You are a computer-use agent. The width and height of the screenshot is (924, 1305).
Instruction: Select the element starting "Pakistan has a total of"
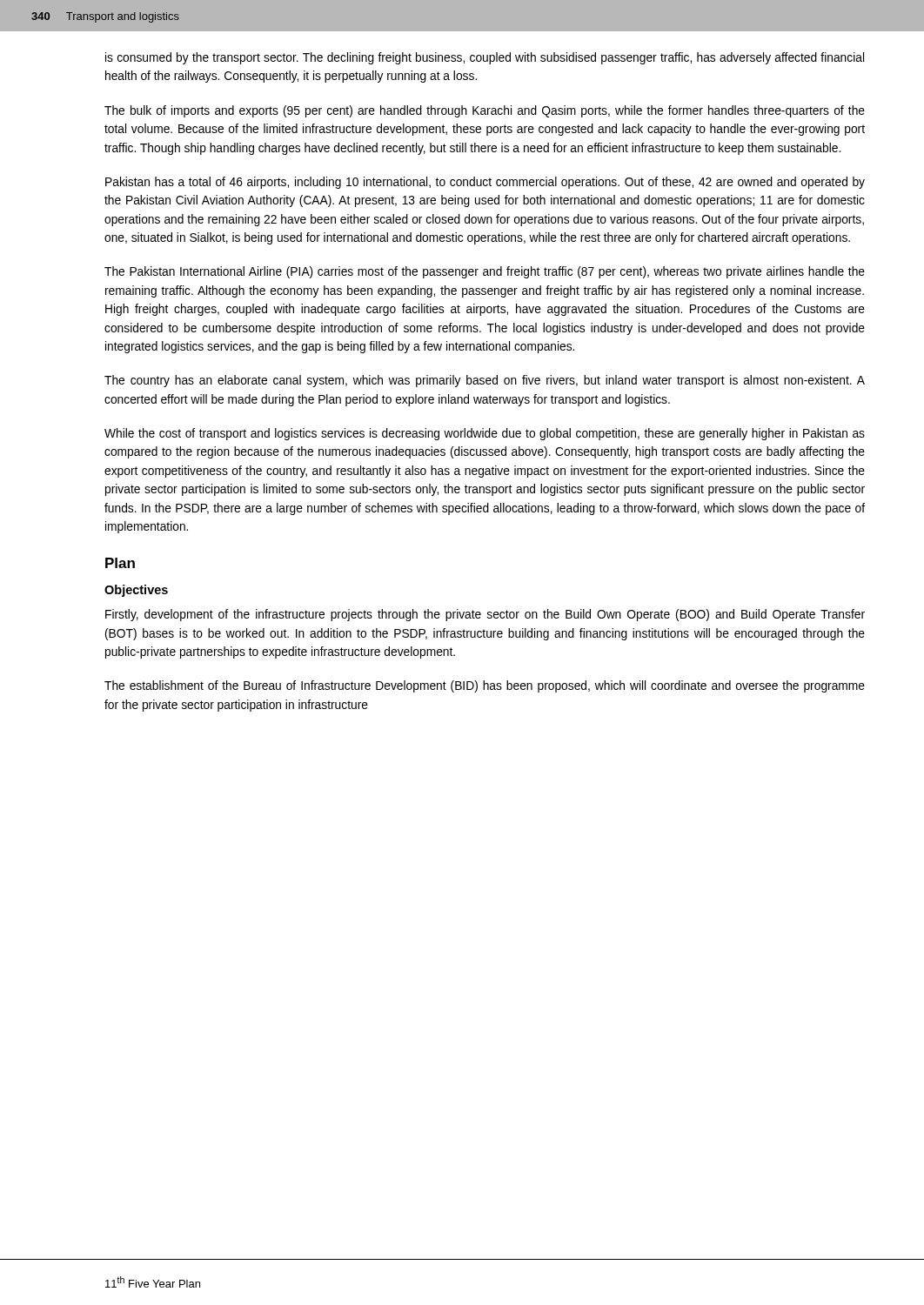(485, 210)
